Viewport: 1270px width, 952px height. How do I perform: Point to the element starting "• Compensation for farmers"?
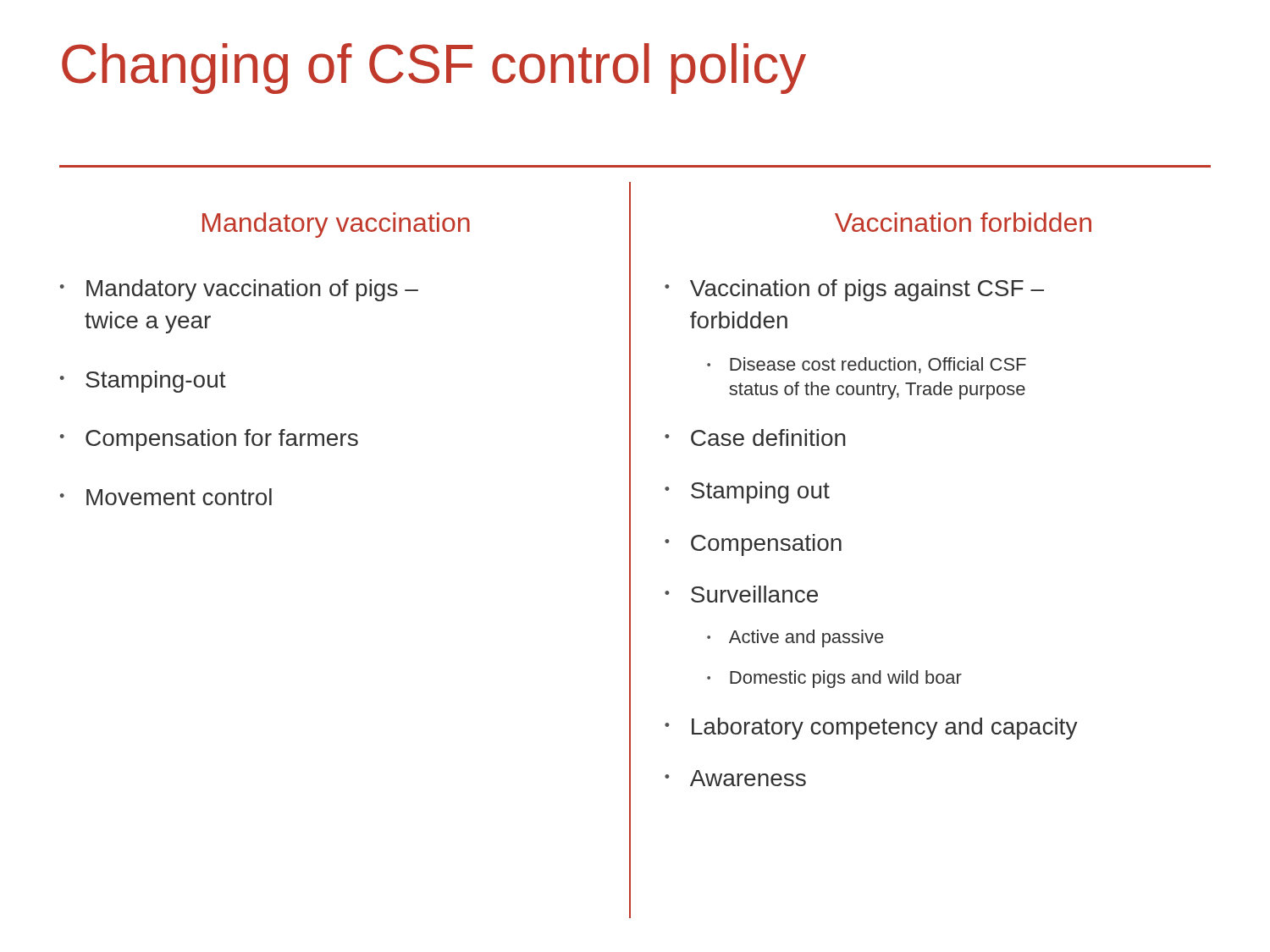(336, 439)
